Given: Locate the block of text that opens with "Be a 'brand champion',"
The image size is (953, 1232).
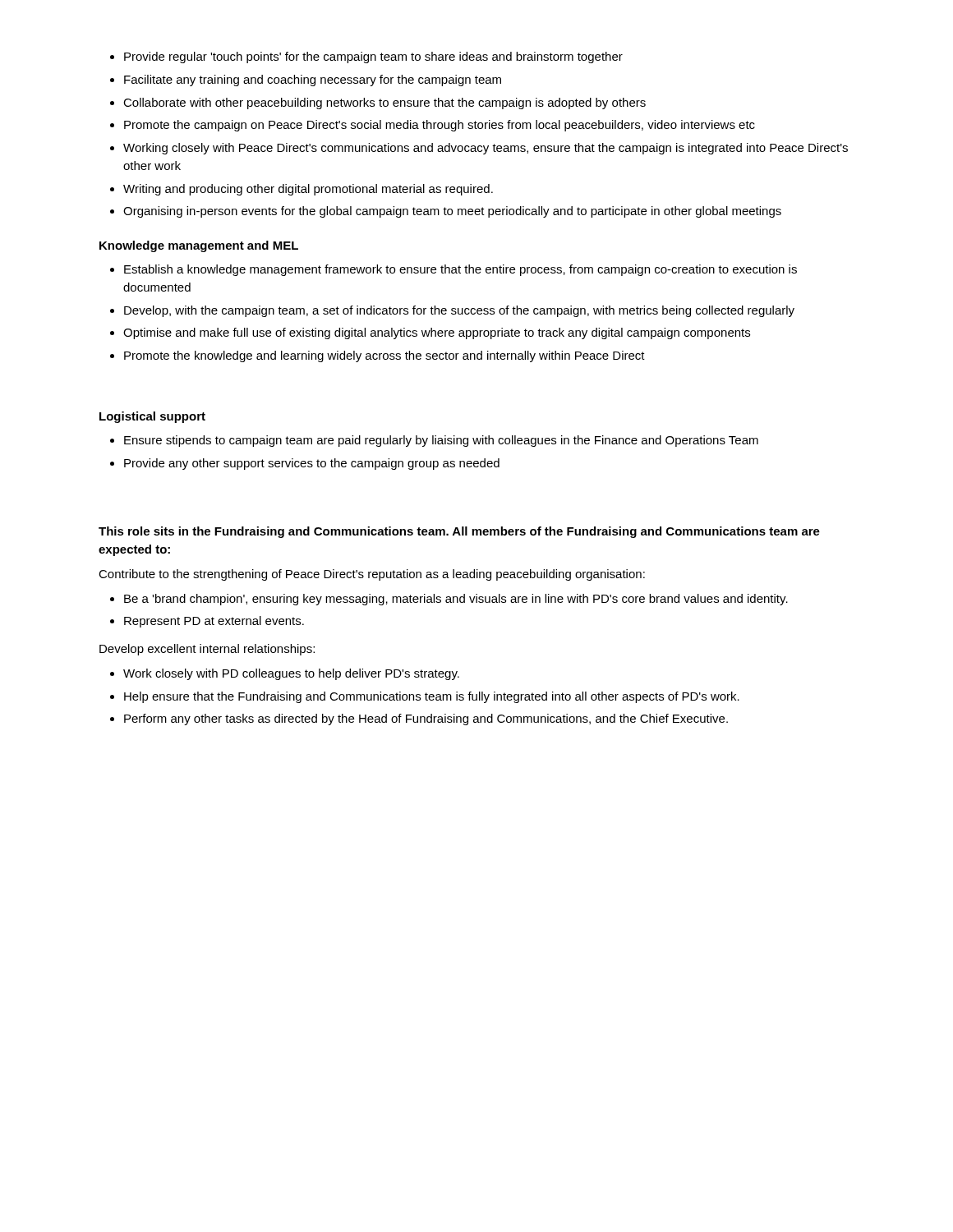Looking at the screenshot, I should (x=489, y=598).
